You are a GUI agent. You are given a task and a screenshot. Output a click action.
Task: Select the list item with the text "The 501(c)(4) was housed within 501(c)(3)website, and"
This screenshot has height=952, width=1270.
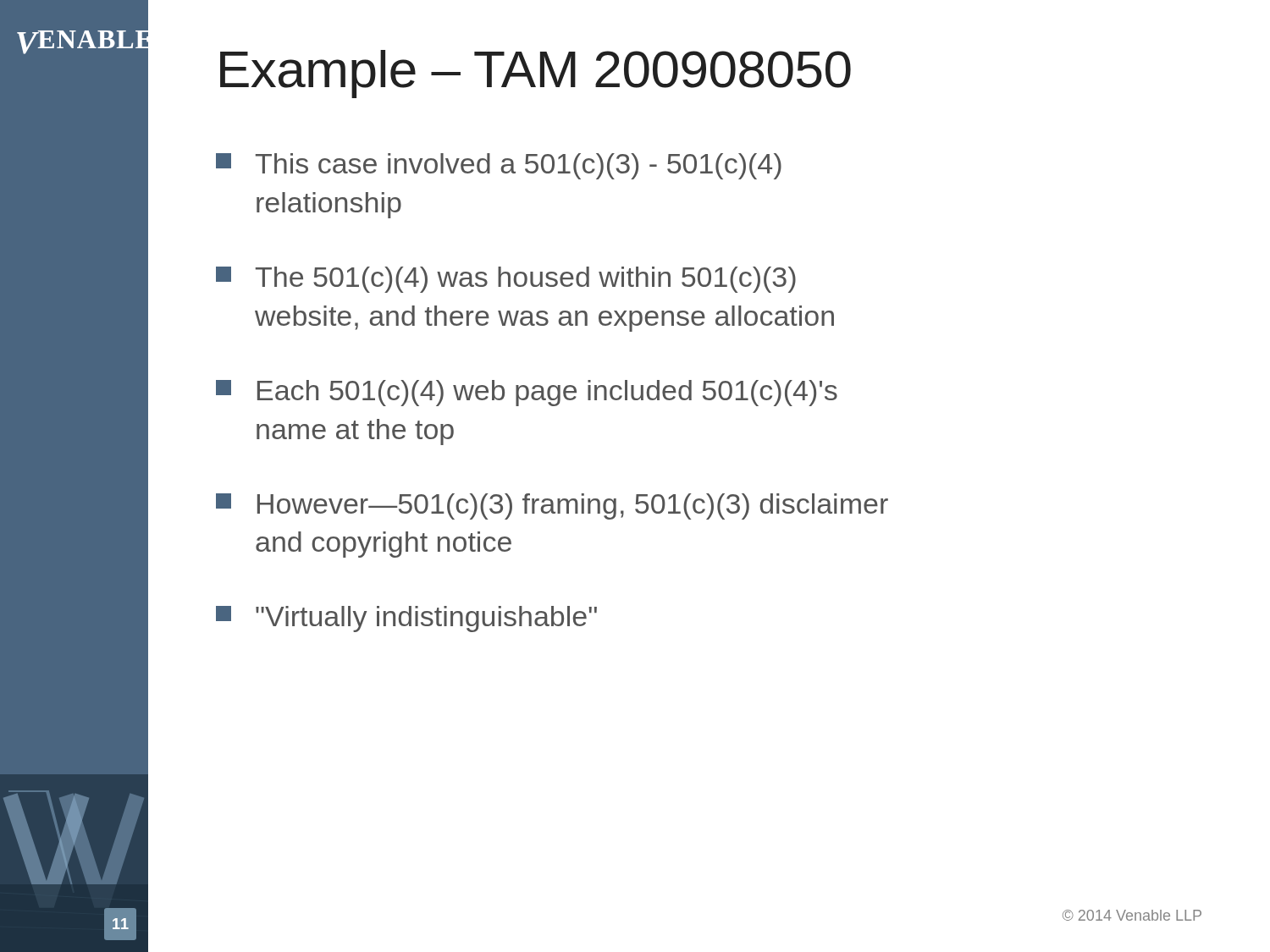(709, 297)
